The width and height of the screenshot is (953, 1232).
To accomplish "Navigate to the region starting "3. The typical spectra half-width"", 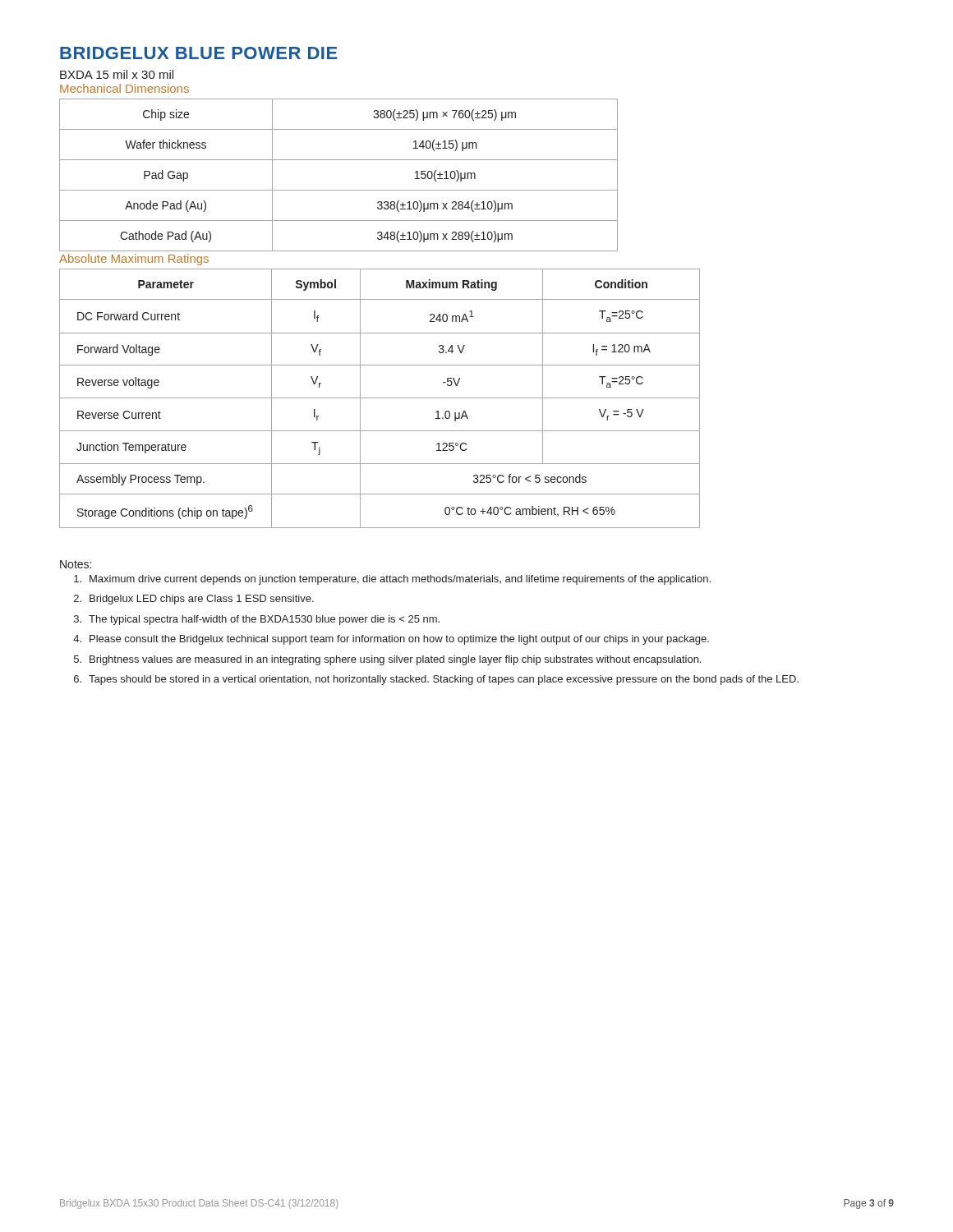I will (x=257, y=620).
